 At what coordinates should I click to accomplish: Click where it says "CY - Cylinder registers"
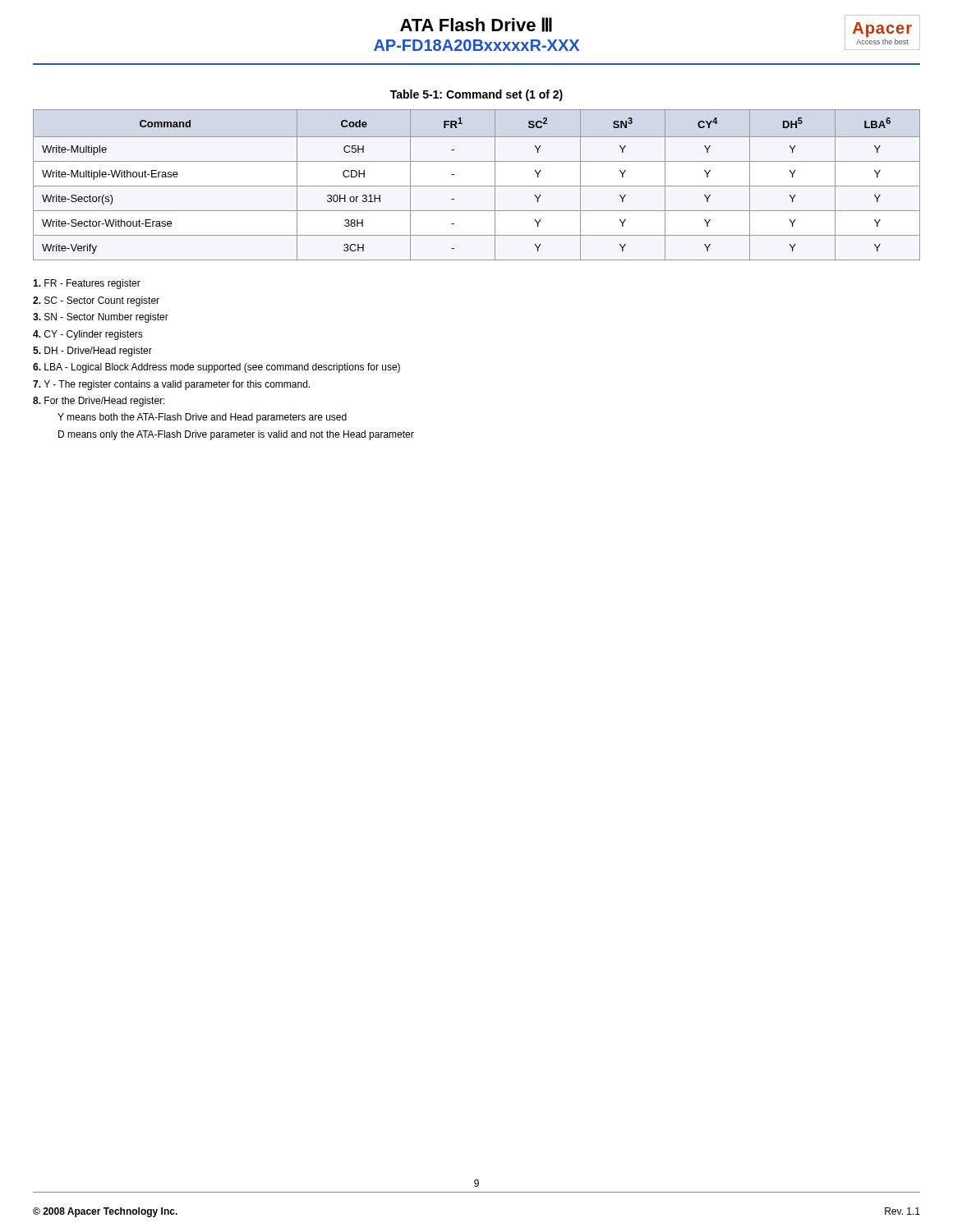tap(88, 334)
